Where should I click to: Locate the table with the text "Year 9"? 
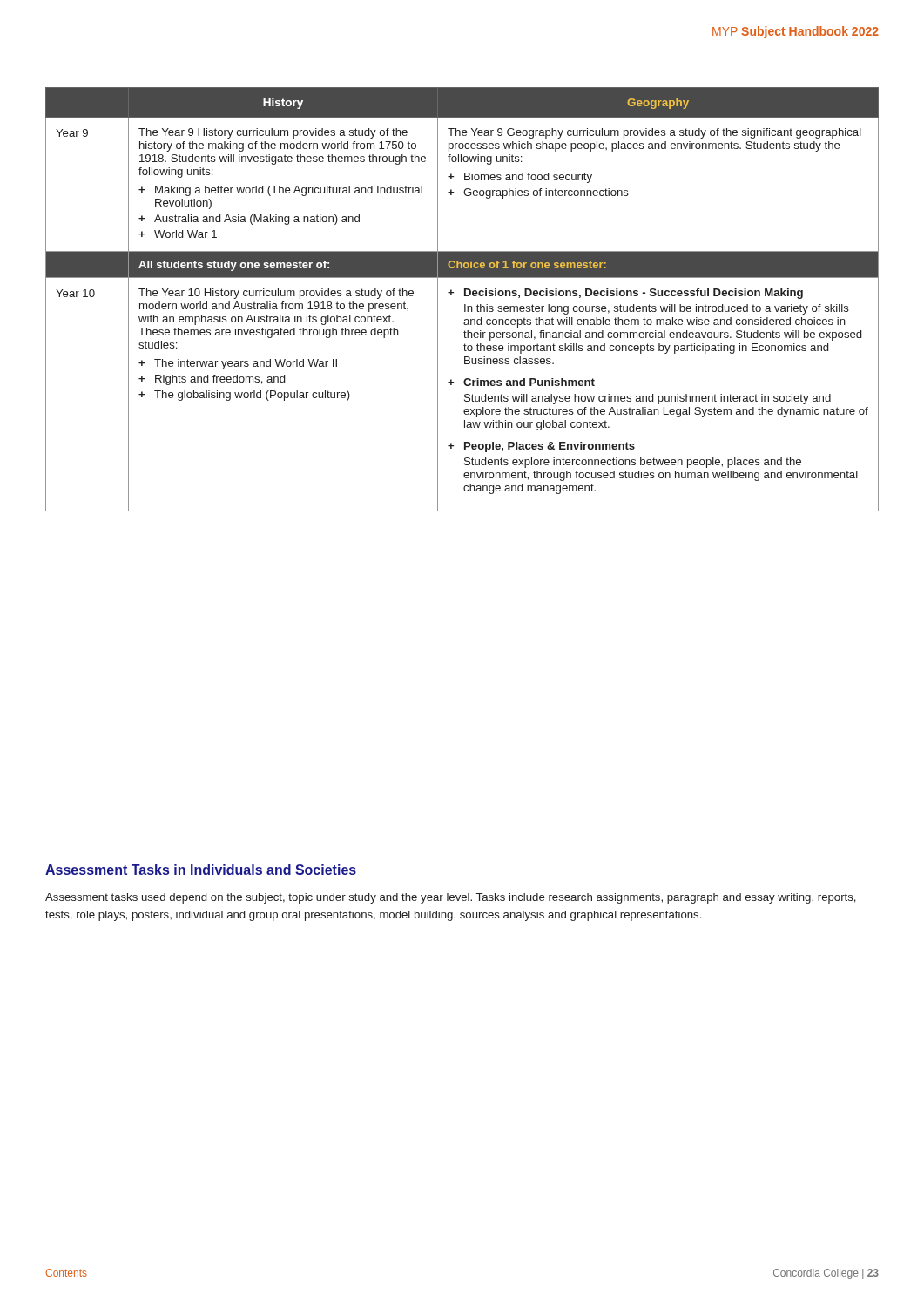point(462,299)
